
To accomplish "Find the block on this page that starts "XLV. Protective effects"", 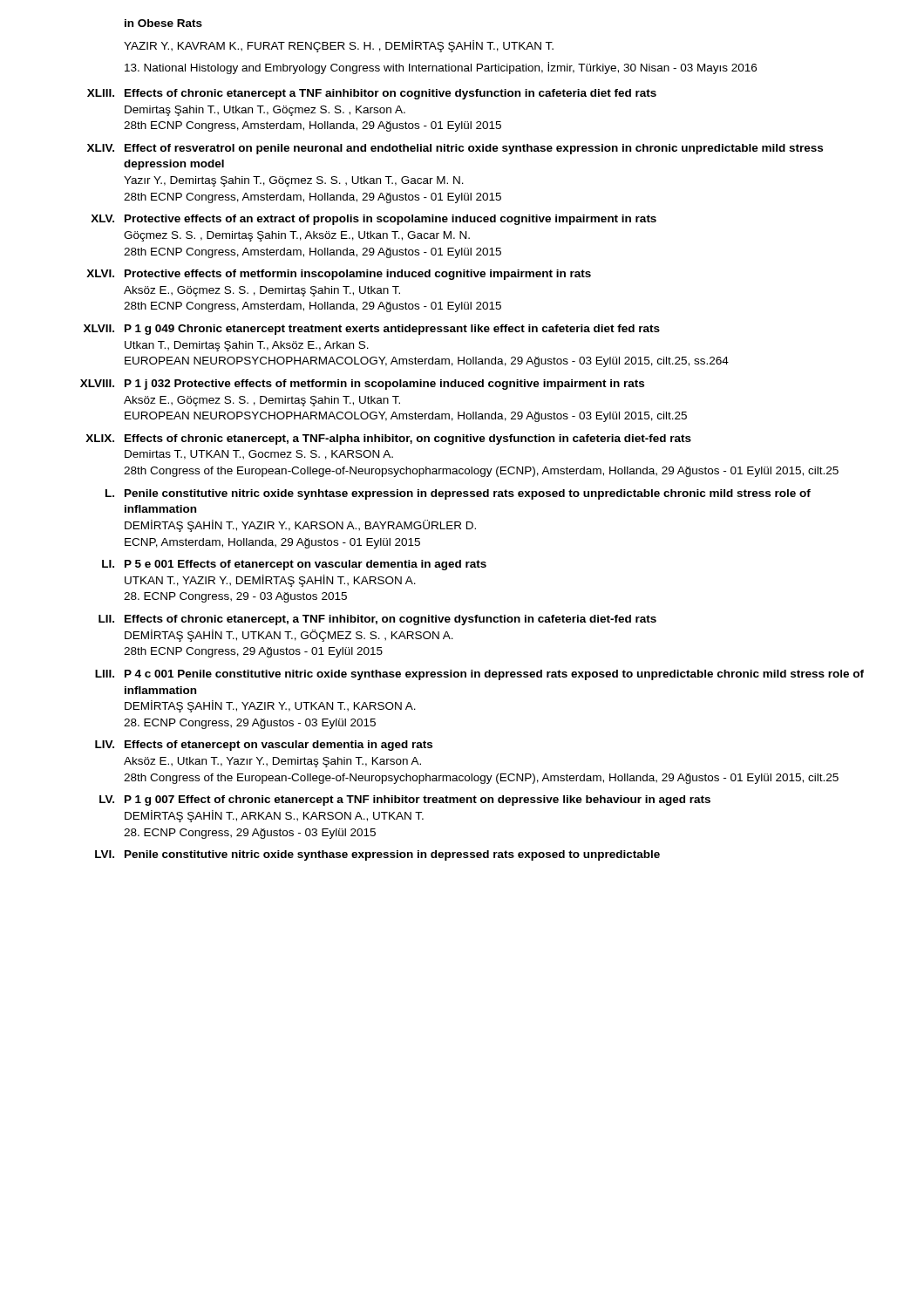I will (469, 236).
